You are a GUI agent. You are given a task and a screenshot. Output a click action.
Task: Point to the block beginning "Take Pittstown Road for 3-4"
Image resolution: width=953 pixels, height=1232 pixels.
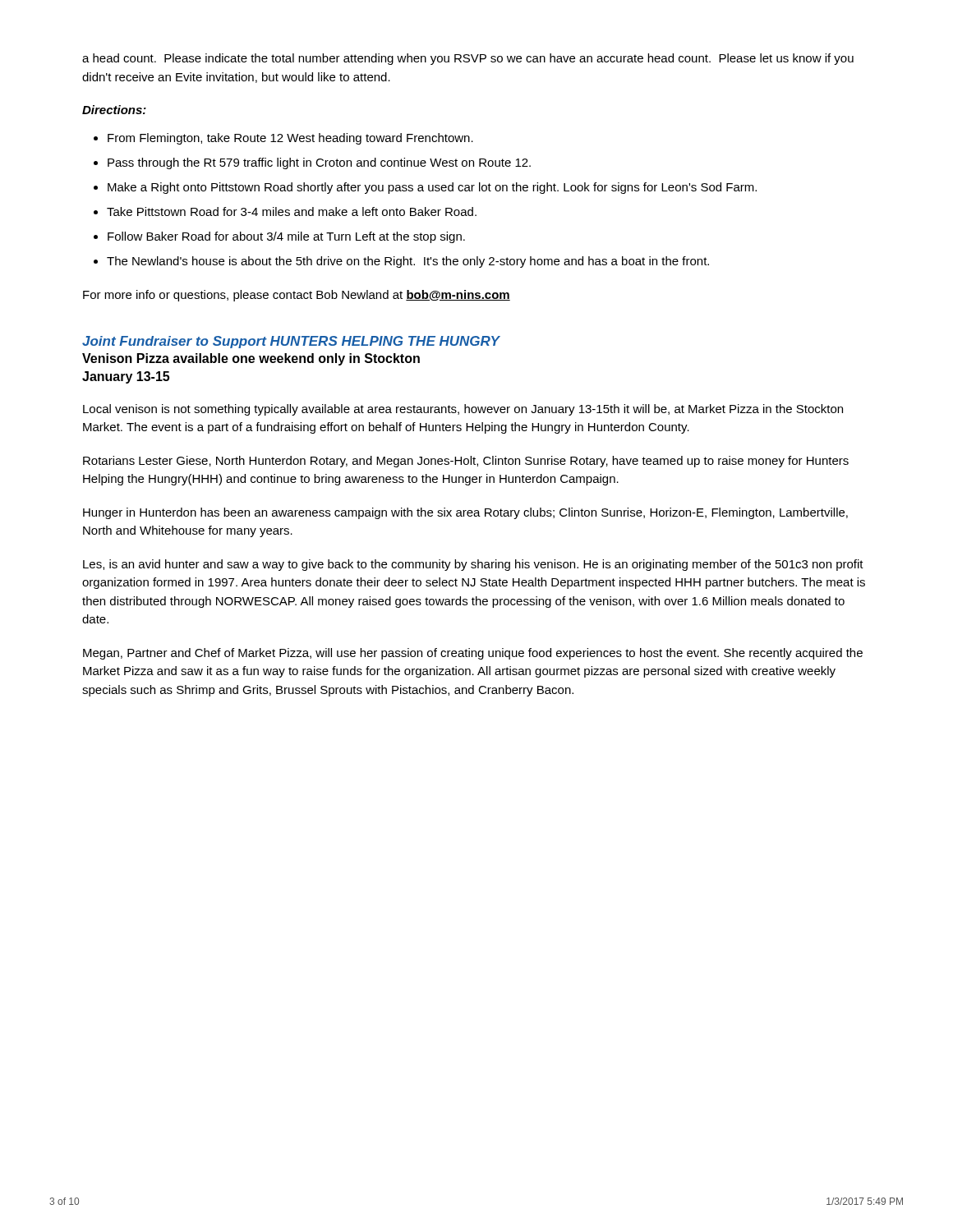[292, 211]
